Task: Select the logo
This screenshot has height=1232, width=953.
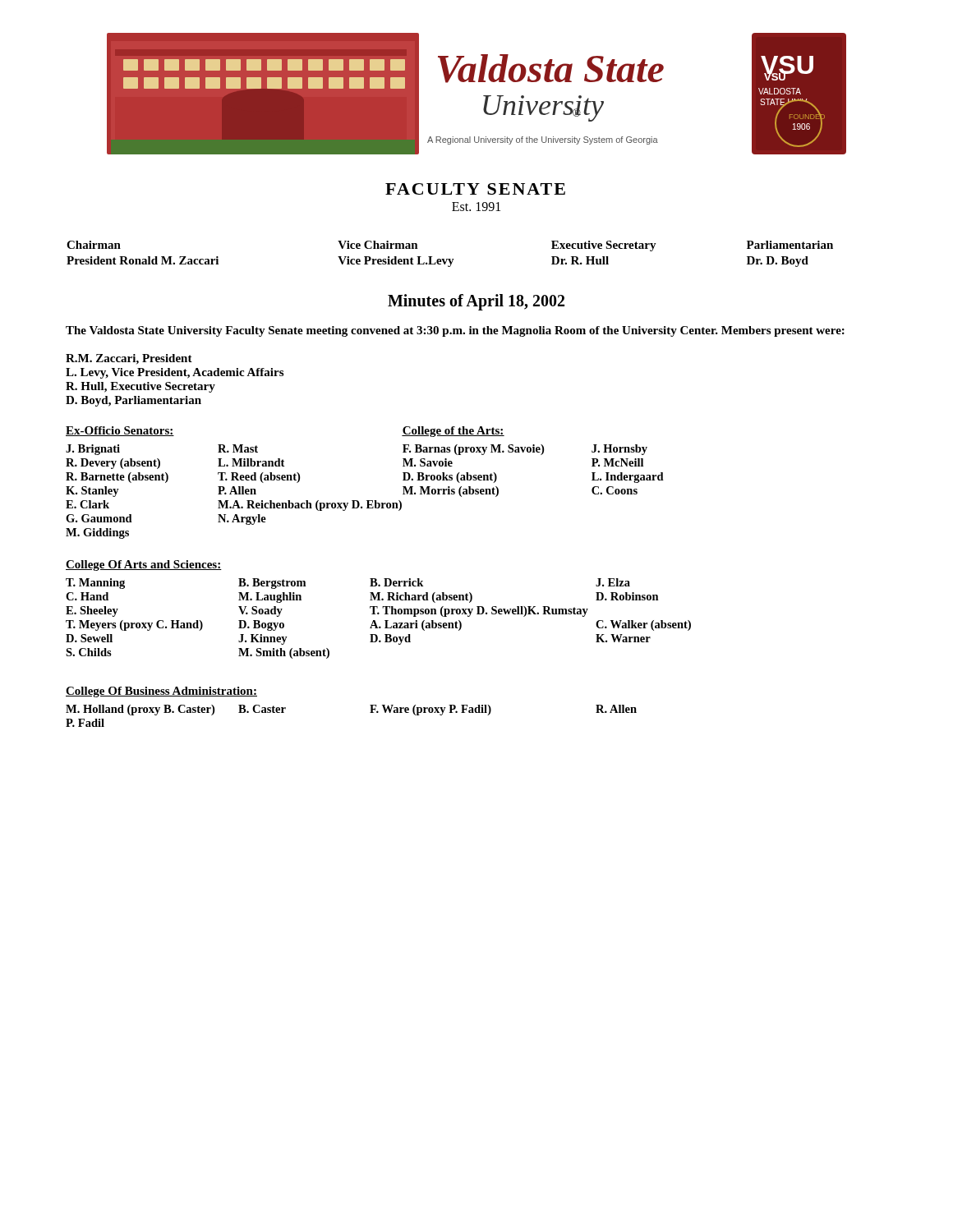Action: 476,82
